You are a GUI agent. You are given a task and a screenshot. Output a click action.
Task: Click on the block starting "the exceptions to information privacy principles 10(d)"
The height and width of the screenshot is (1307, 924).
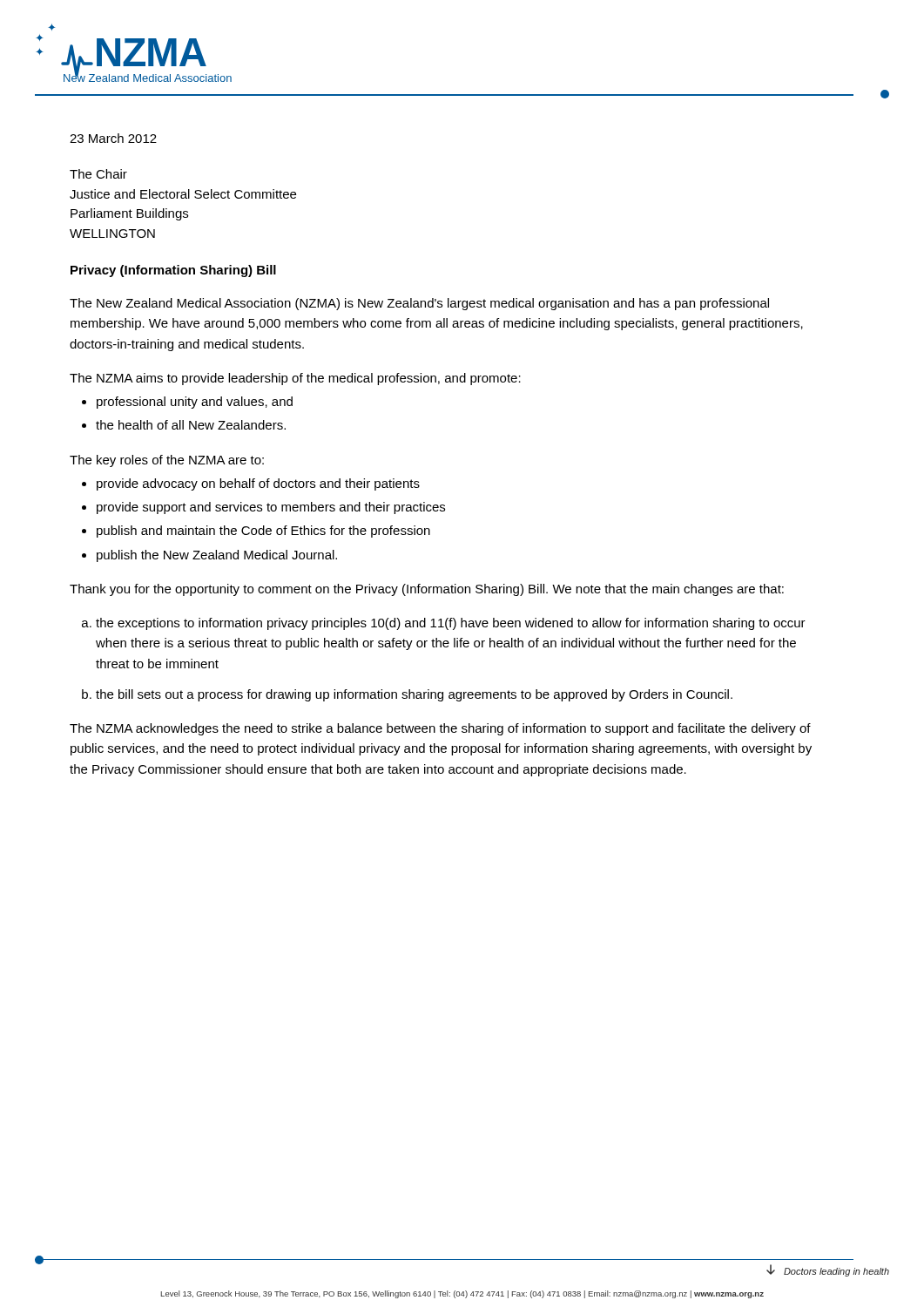tap(451, 643)
